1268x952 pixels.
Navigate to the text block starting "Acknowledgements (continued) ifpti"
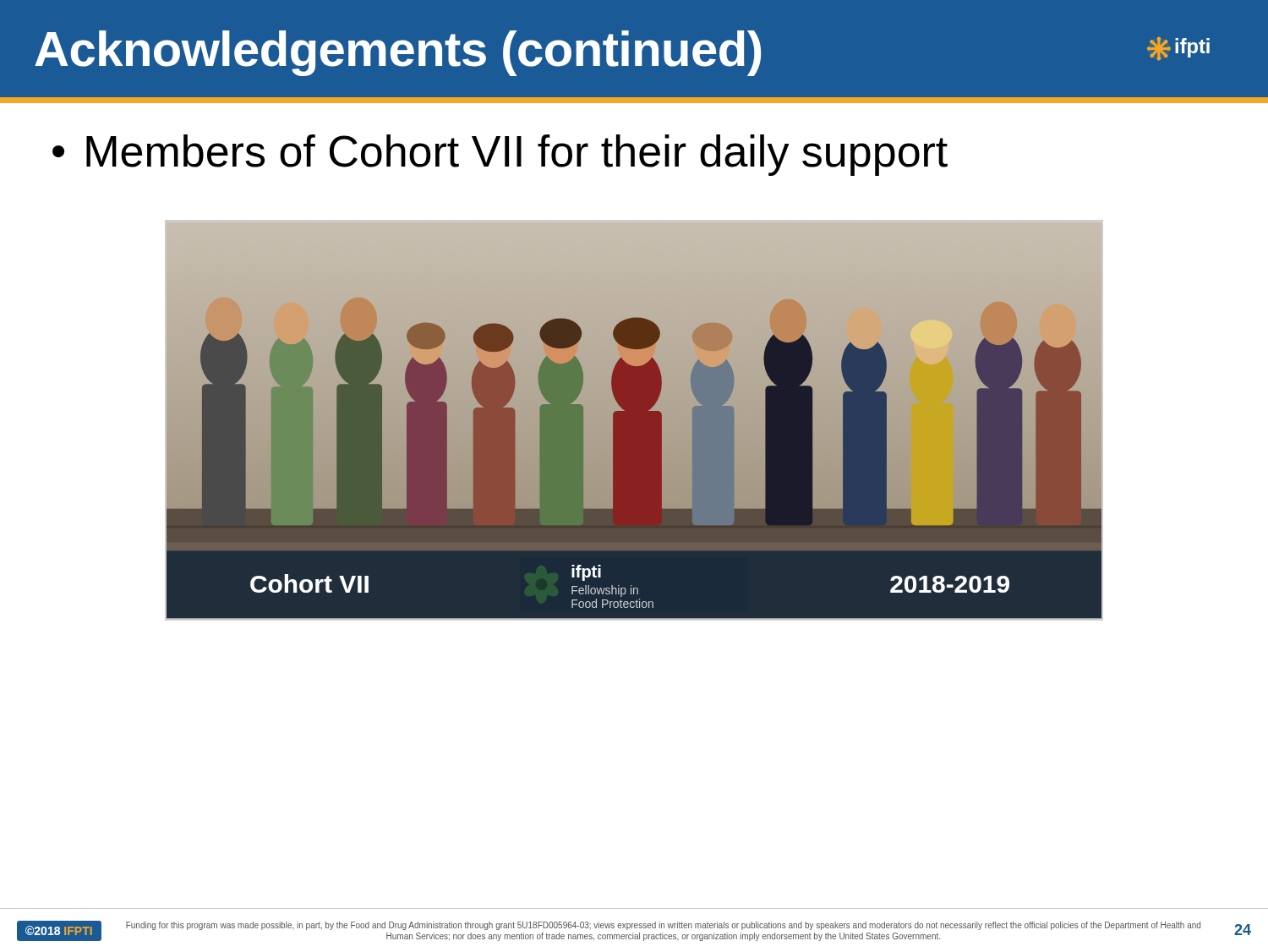[638, 49]
